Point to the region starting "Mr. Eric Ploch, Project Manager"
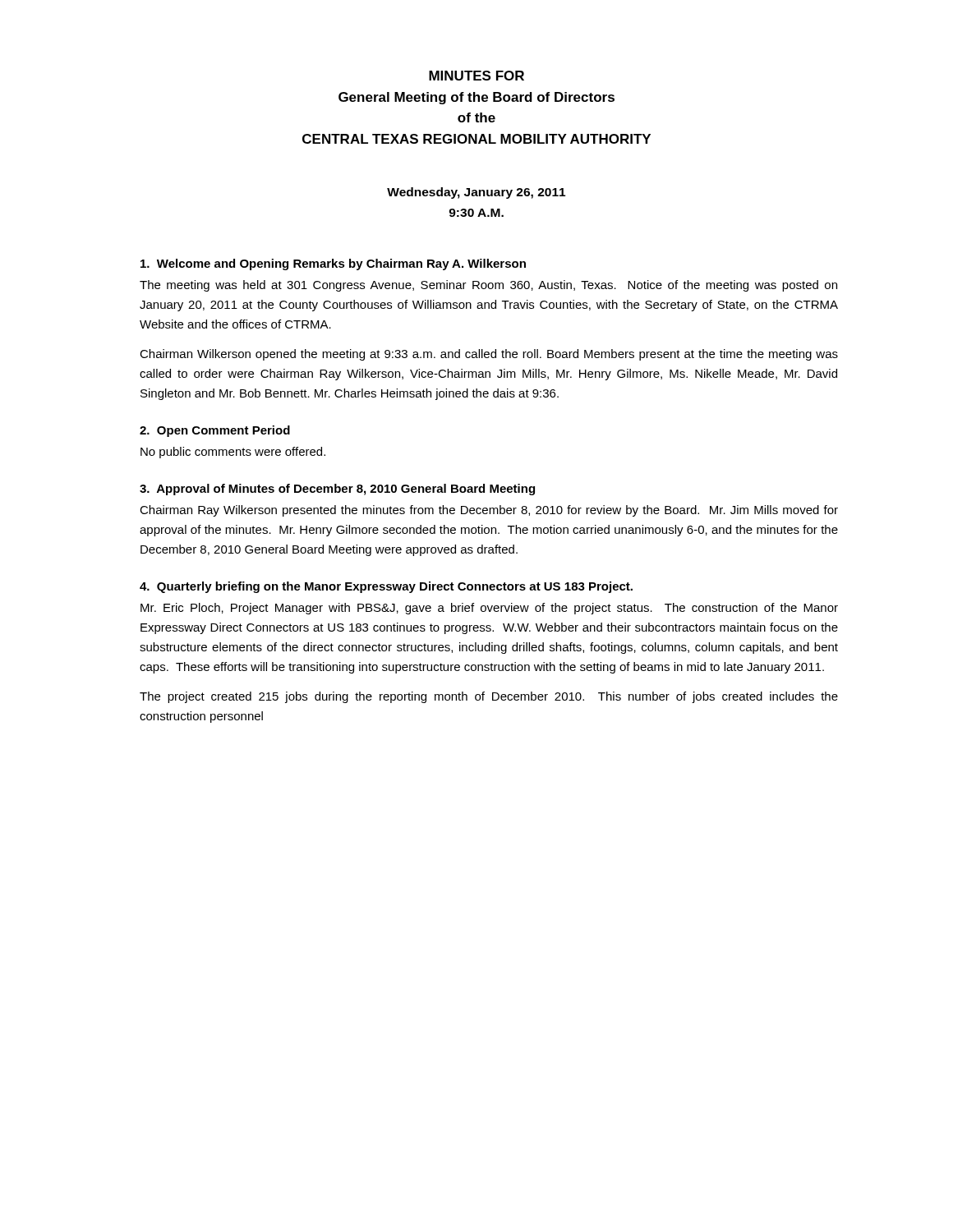 [x=489, y=637]
